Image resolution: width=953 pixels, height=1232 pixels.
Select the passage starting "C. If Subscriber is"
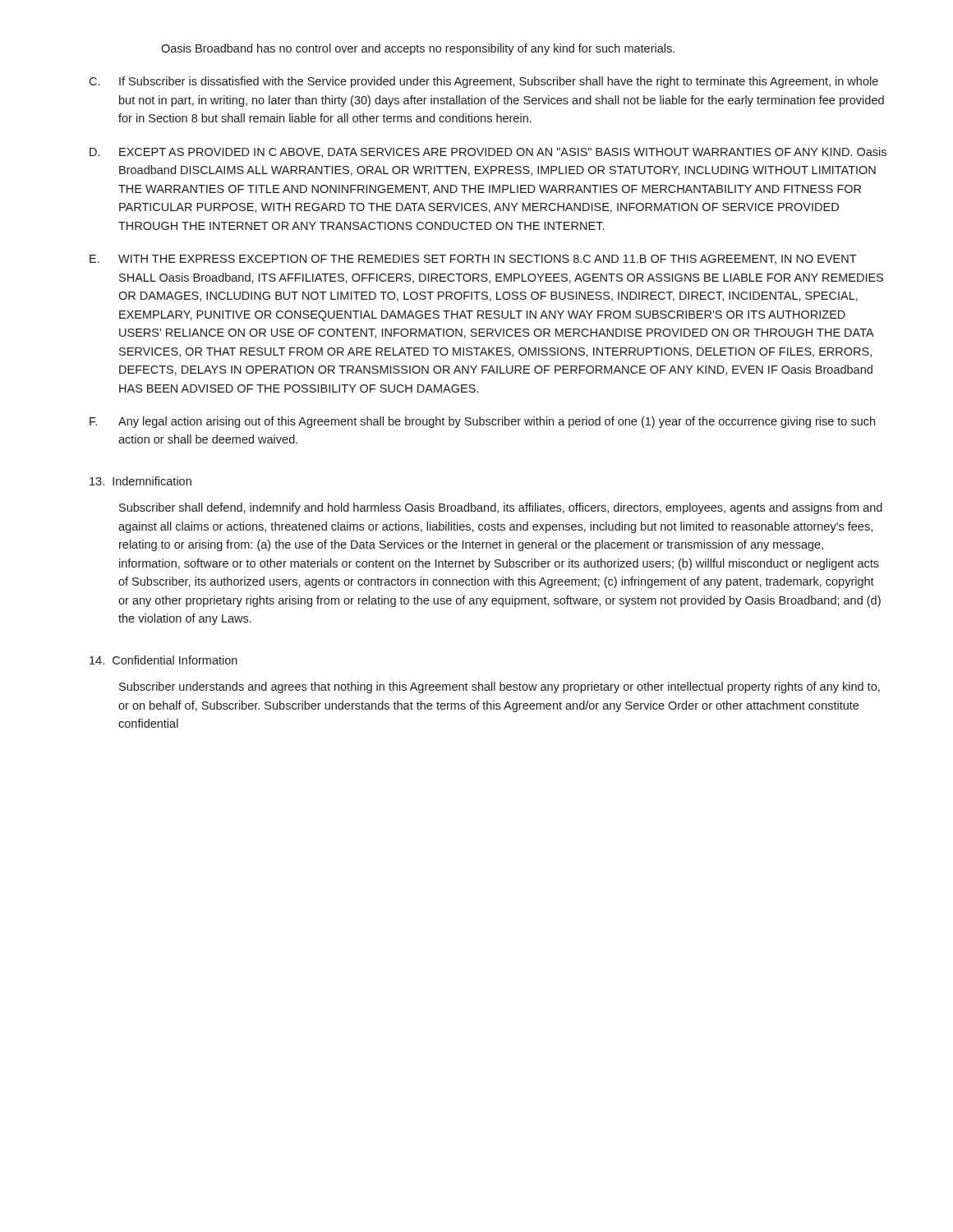coord(488,100)
